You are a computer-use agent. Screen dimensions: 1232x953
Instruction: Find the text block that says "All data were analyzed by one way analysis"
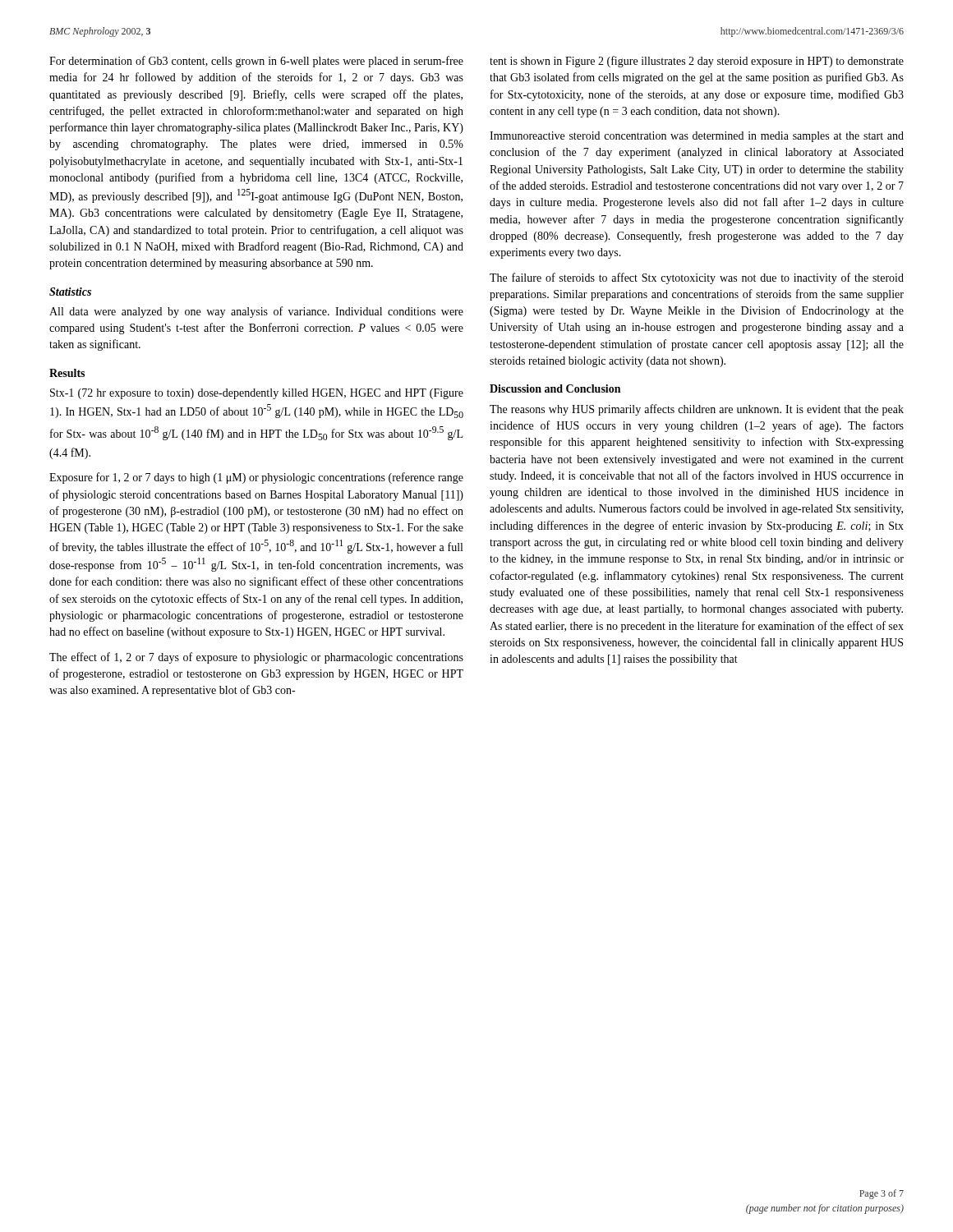coord(256,329)
